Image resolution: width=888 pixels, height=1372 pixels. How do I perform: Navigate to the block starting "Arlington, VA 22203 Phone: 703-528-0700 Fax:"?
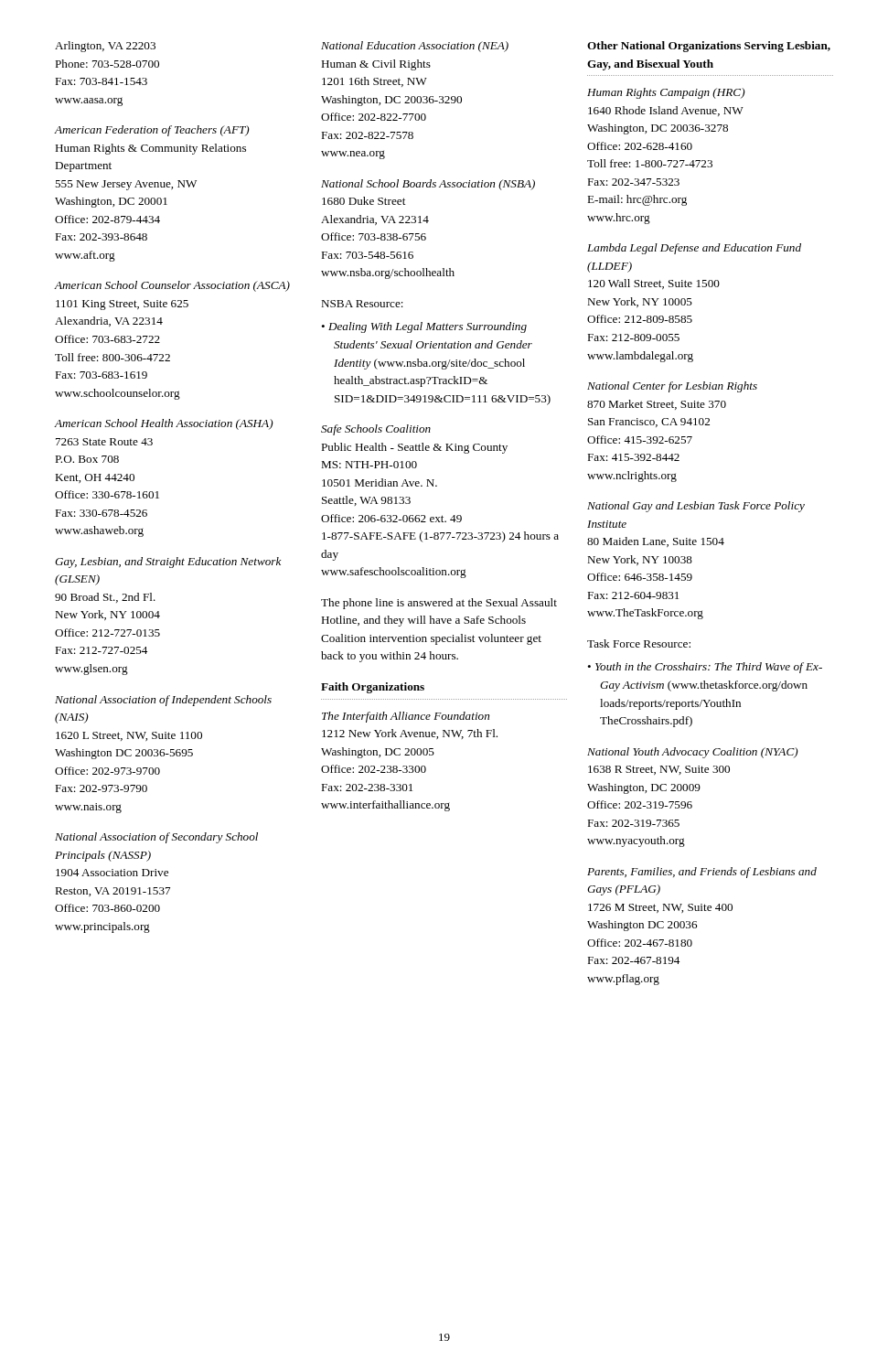pos(105,47)
